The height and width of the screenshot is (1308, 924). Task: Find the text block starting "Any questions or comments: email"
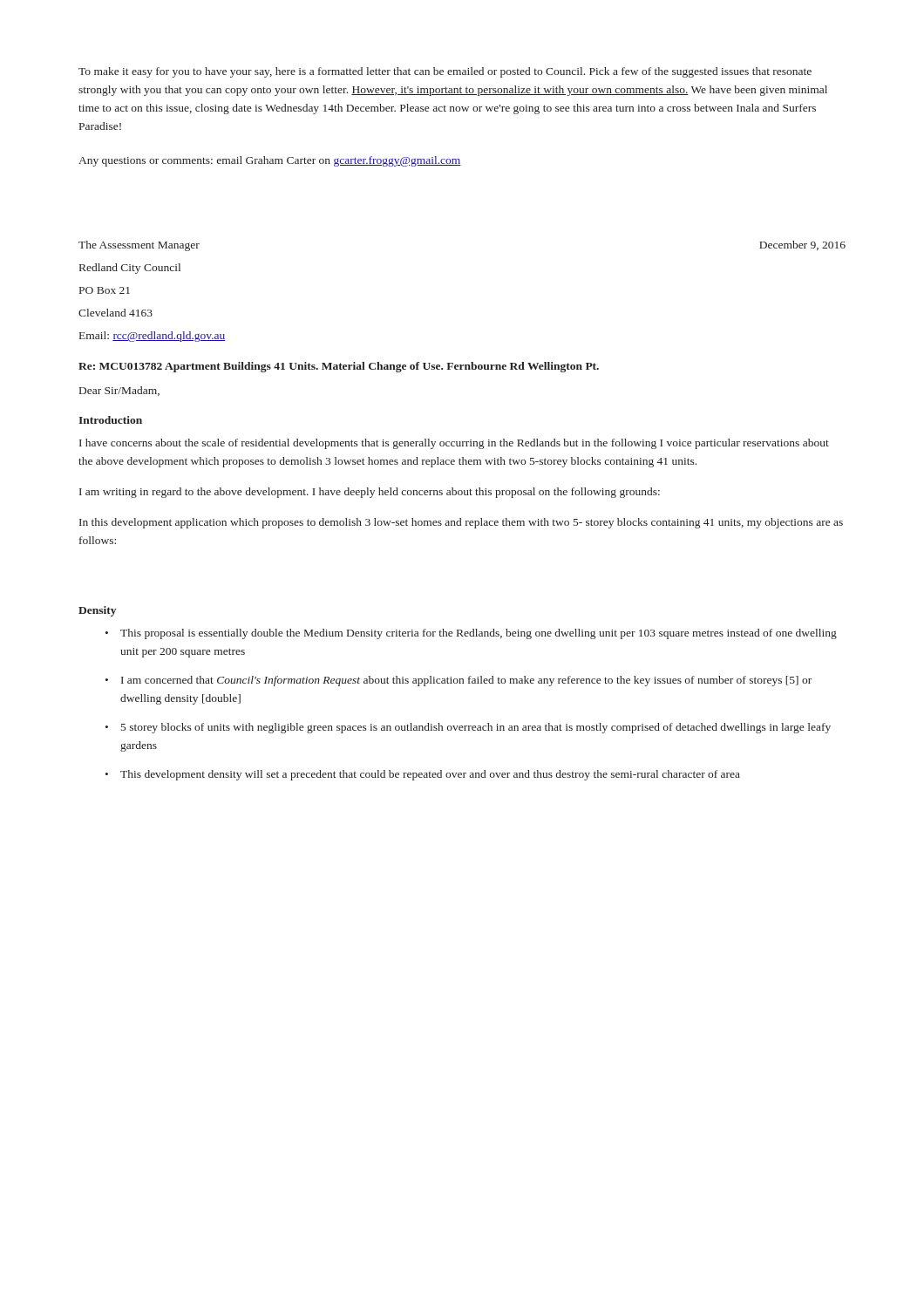pyautogui.click(x=269, y=160)
